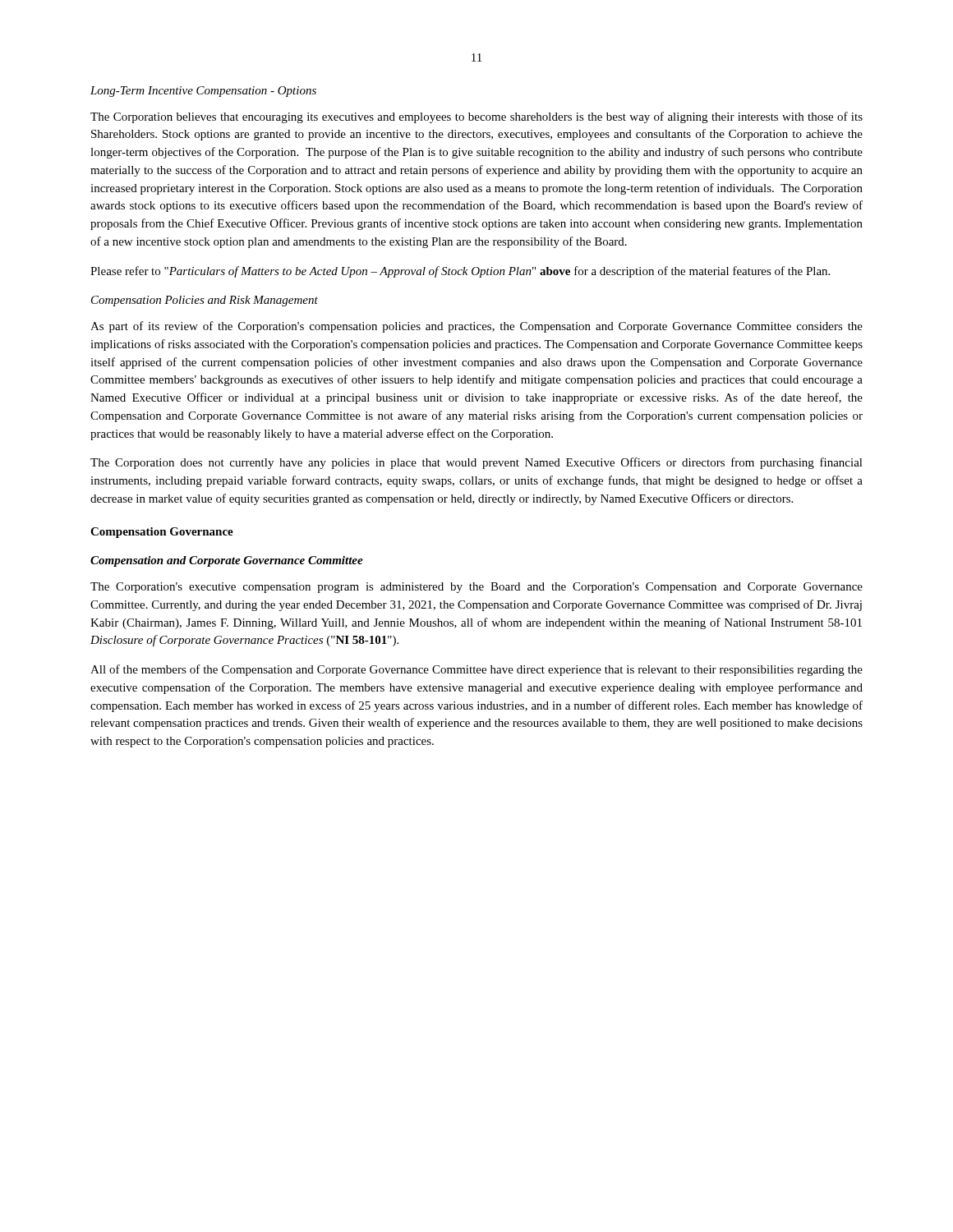The image size is (953, 1232).
Task: Point to the element starting "All of the members of the Compensation"
Action: tap(476, 705)
